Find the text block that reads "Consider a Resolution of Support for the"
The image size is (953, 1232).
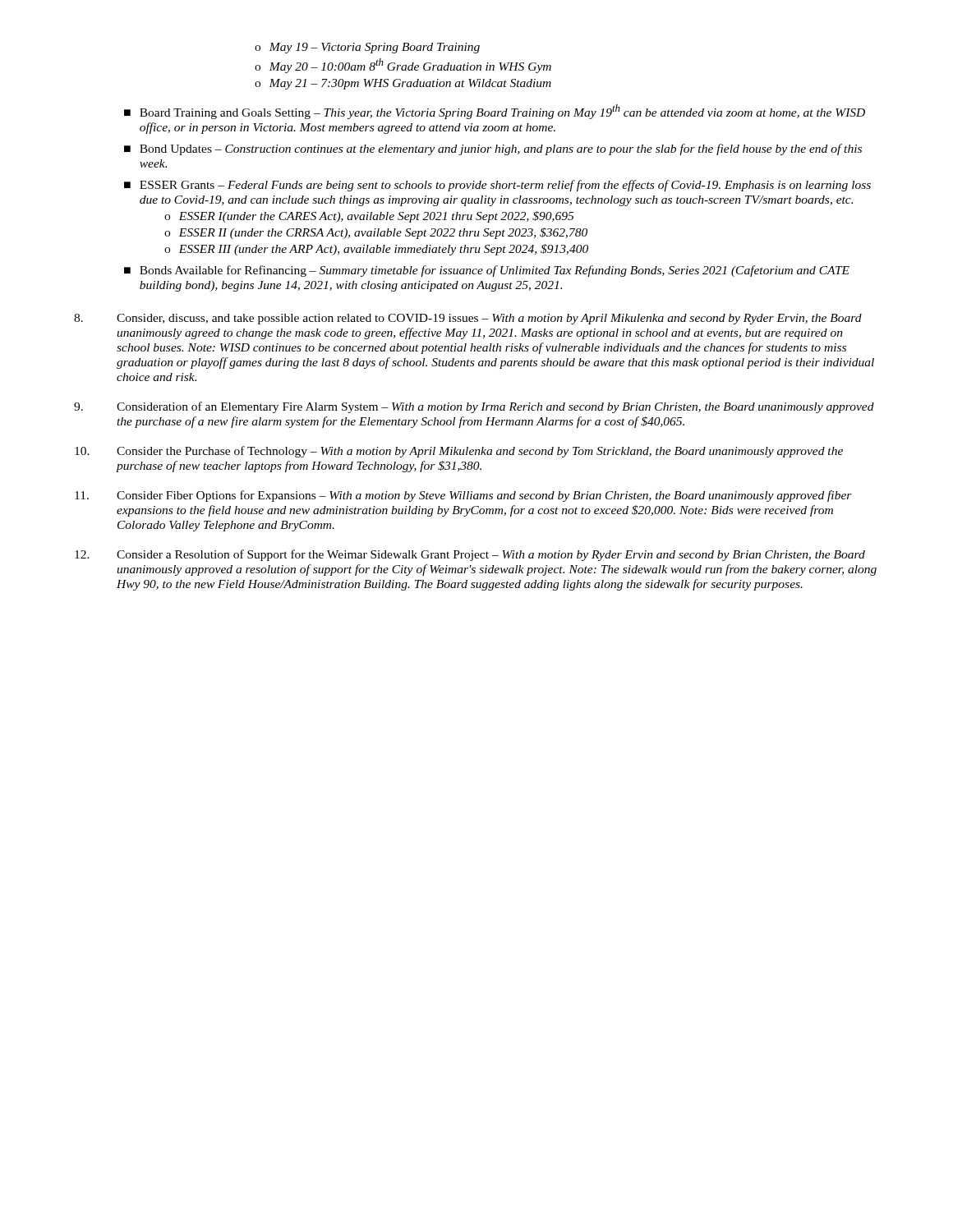click(476, 569)
